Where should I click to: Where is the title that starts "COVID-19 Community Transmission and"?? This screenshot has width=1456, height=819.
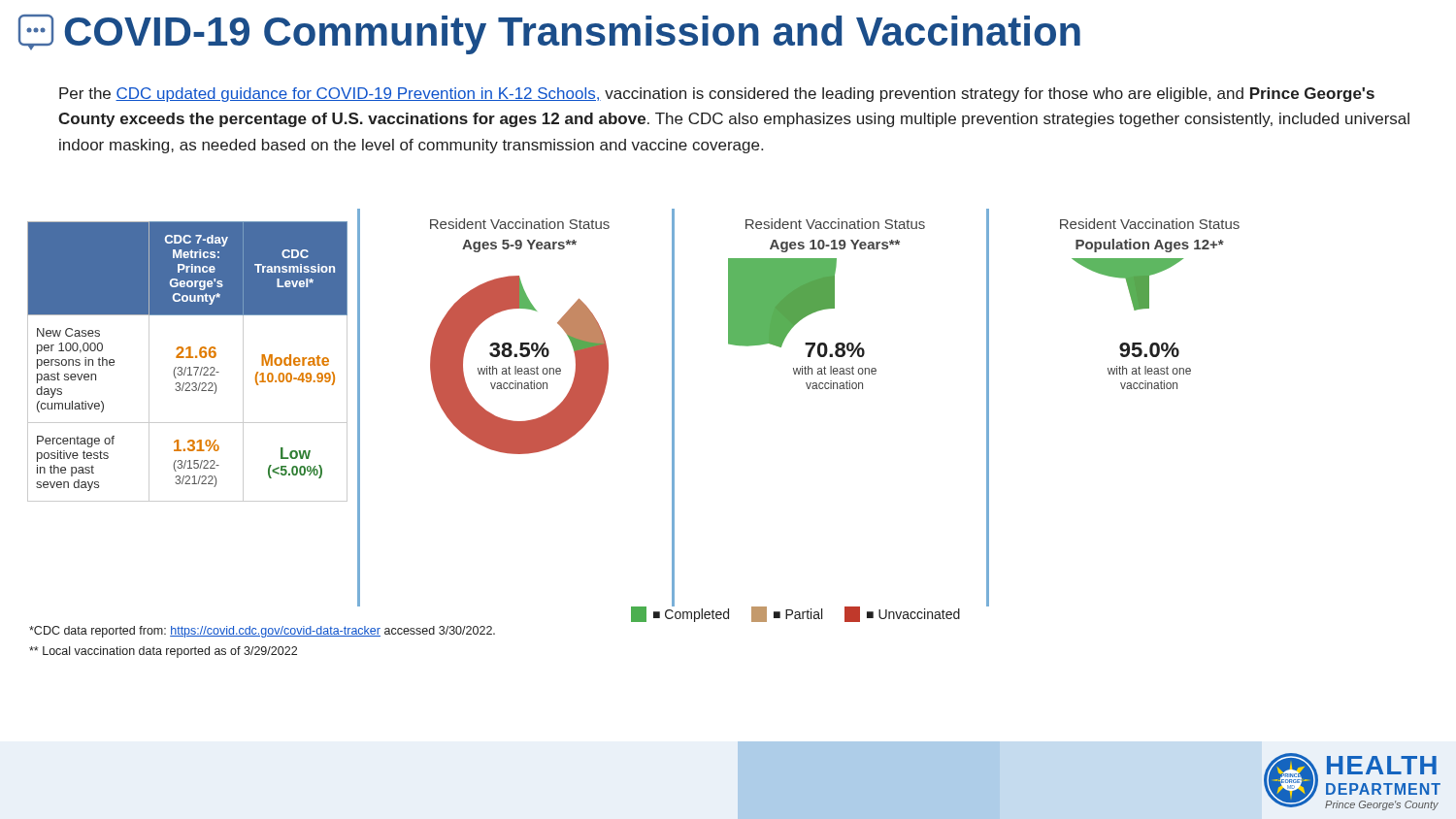(x=573, y=32)
